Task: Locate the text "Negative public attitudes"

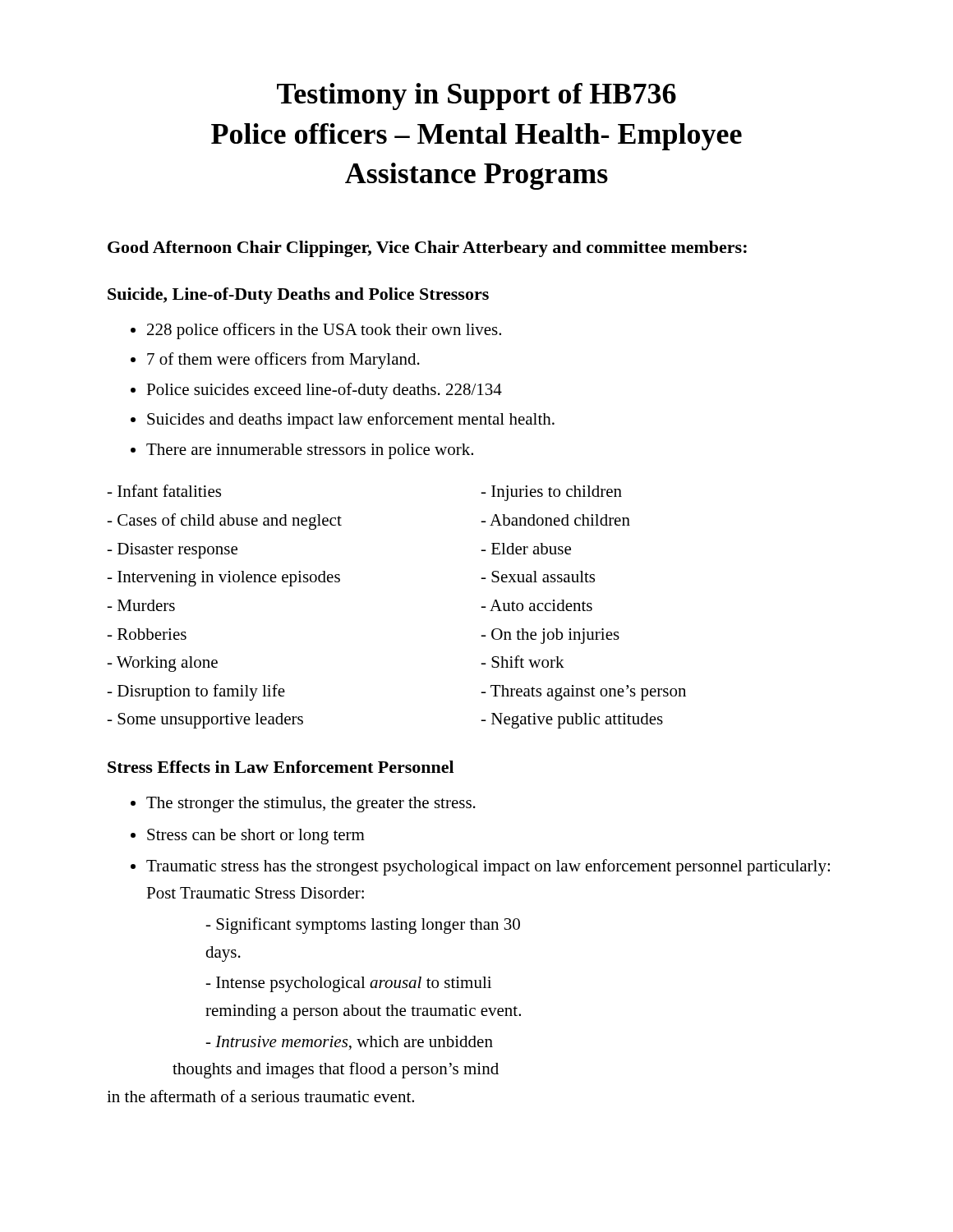Action: [x=572, y=719]
